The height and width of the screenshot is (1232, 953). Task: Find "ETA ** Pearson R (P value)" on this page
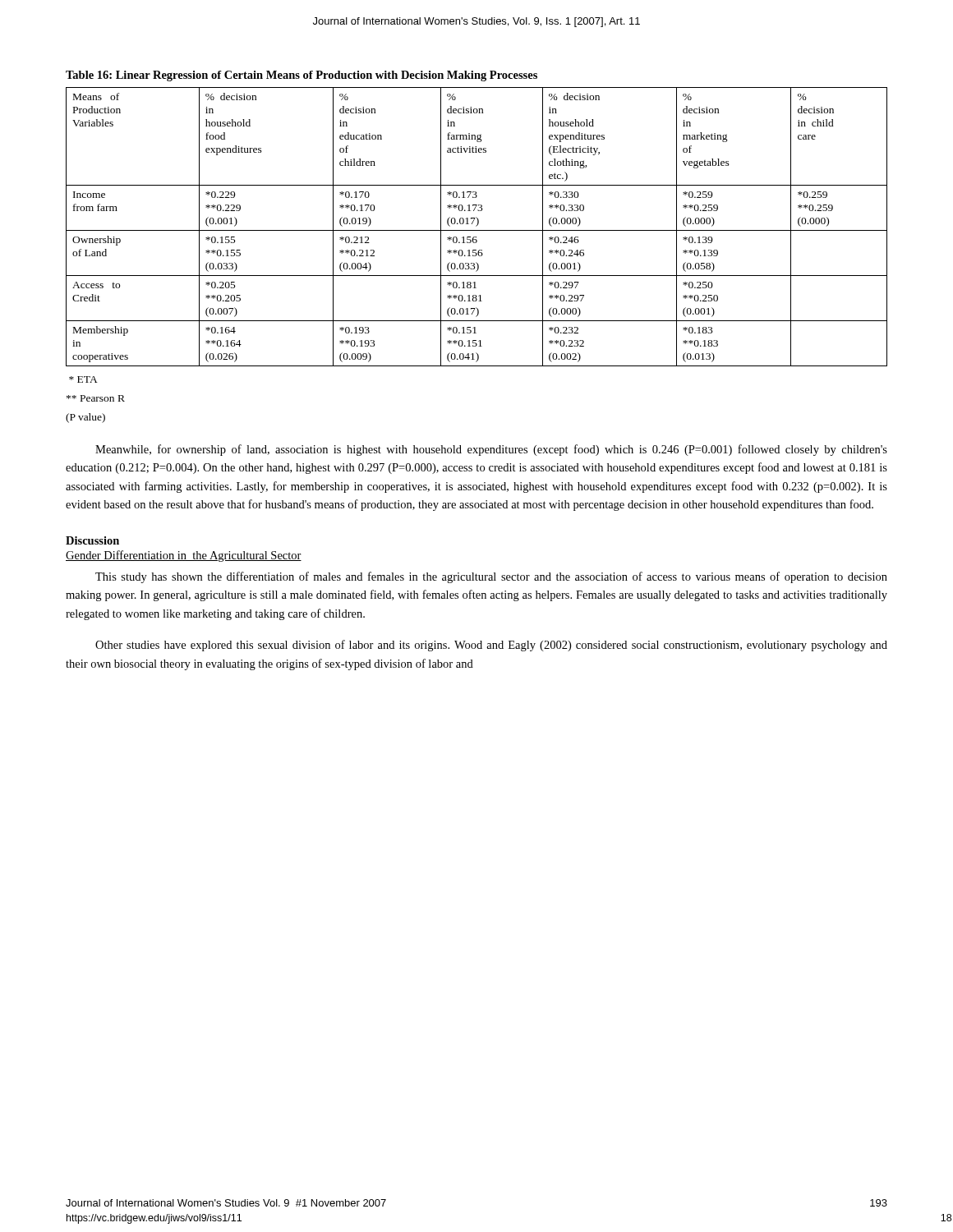[95, 398]
